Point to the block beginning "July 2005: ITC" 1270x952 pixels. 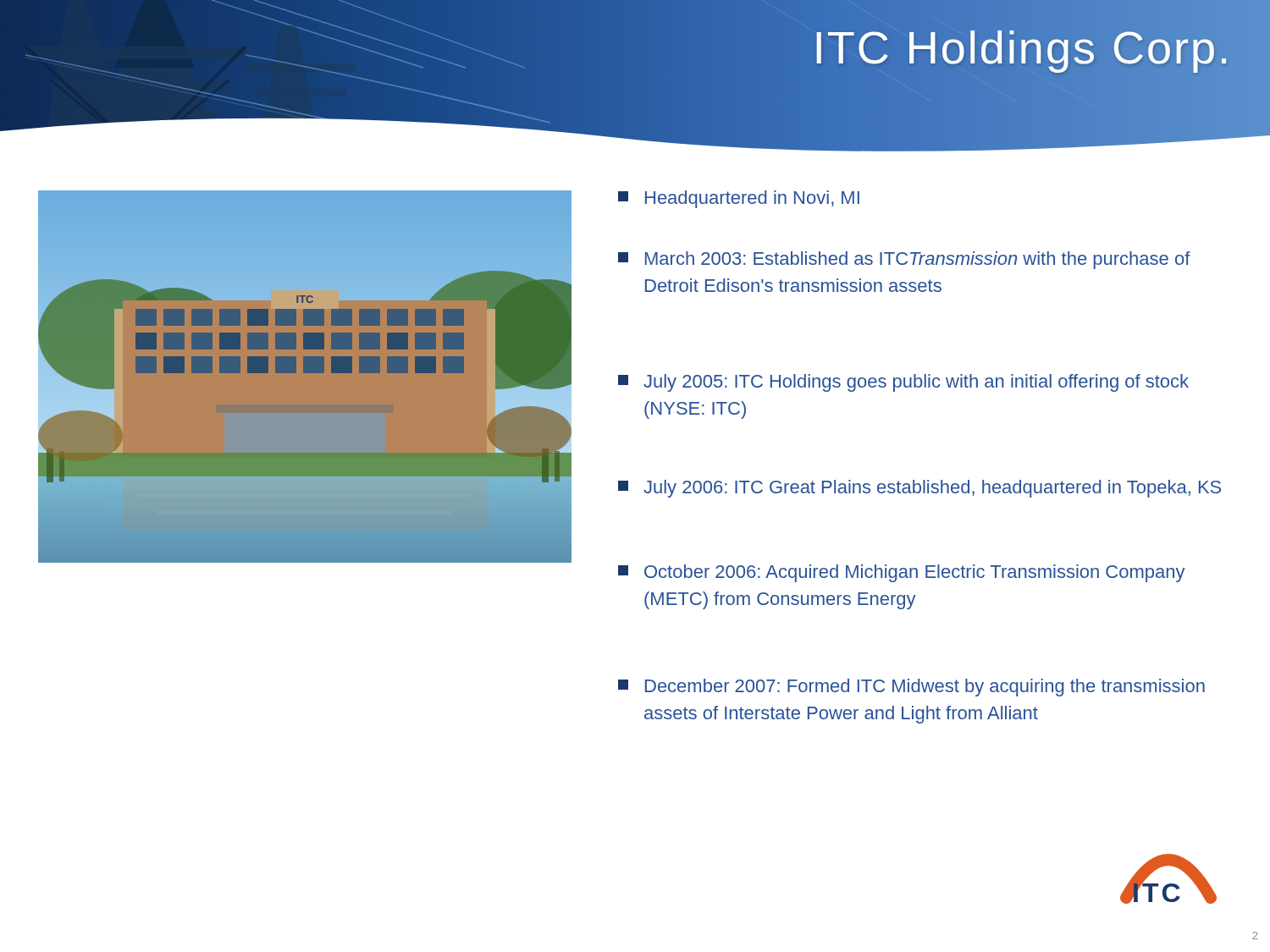[x=923, y=395]
